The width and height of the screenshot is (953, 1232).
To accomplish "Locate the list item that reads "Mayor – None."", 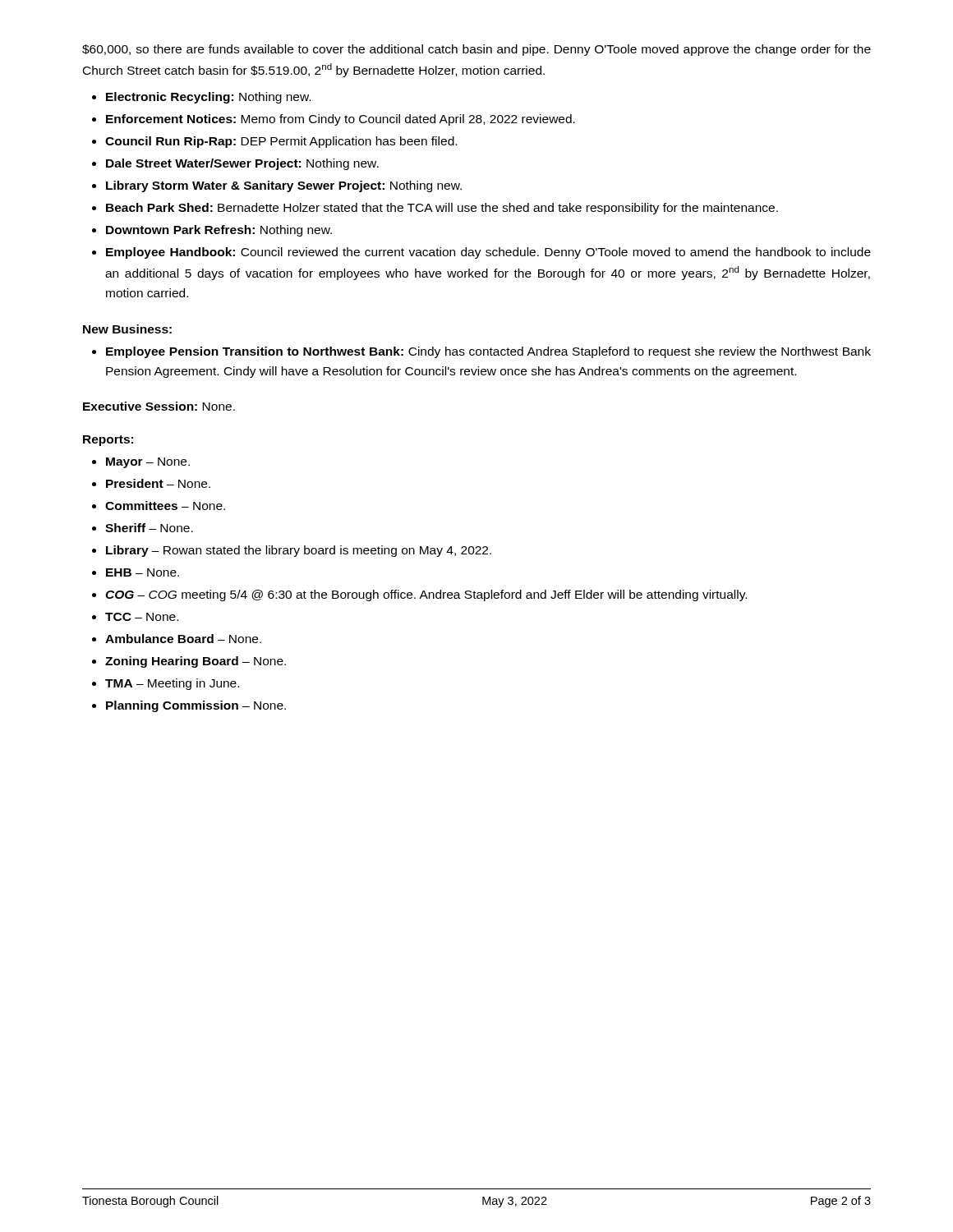I will pos(148,461).
